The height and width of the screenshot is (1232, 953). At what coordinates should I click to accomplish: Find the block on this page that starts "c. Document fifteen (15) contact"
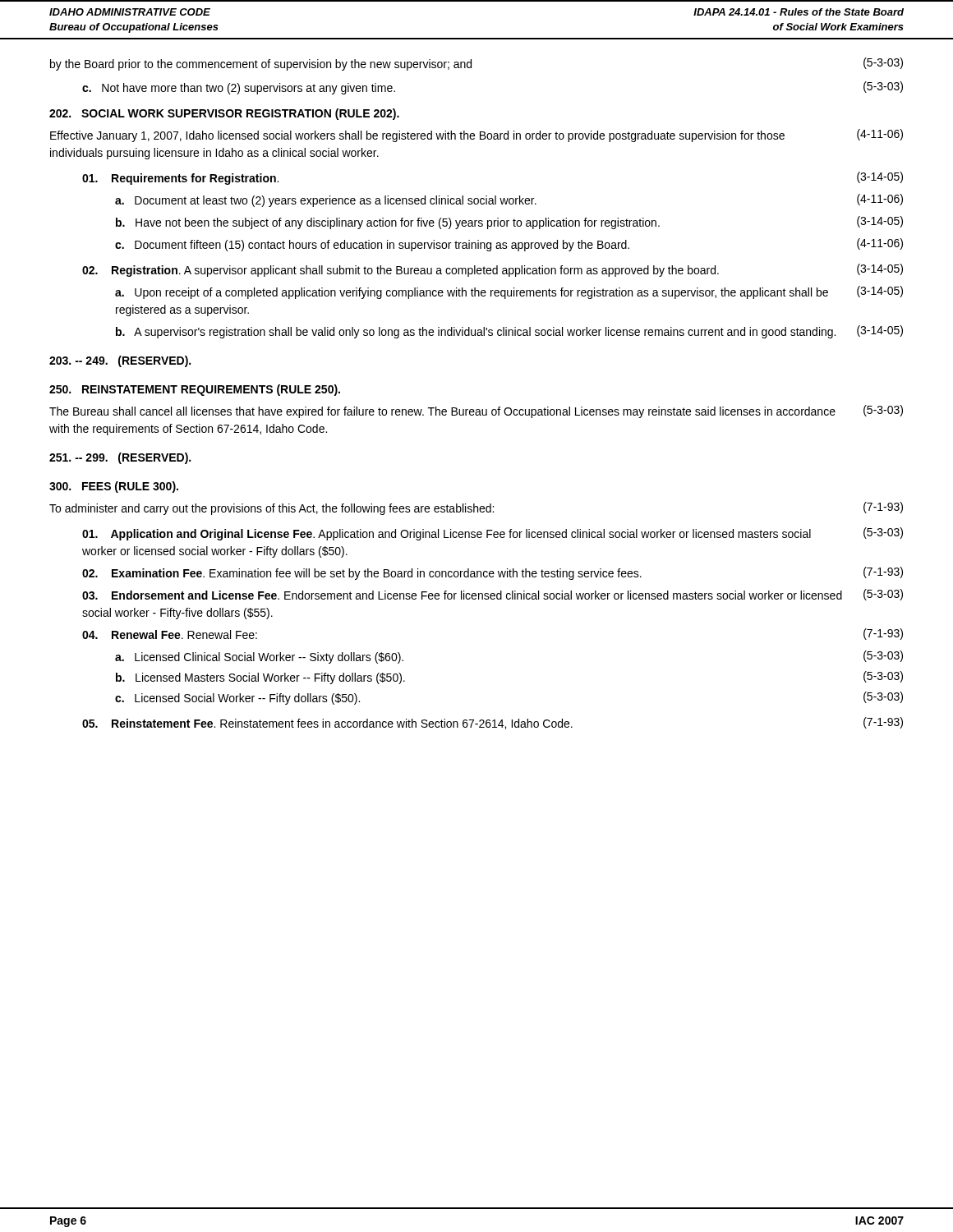pos(476,245)
